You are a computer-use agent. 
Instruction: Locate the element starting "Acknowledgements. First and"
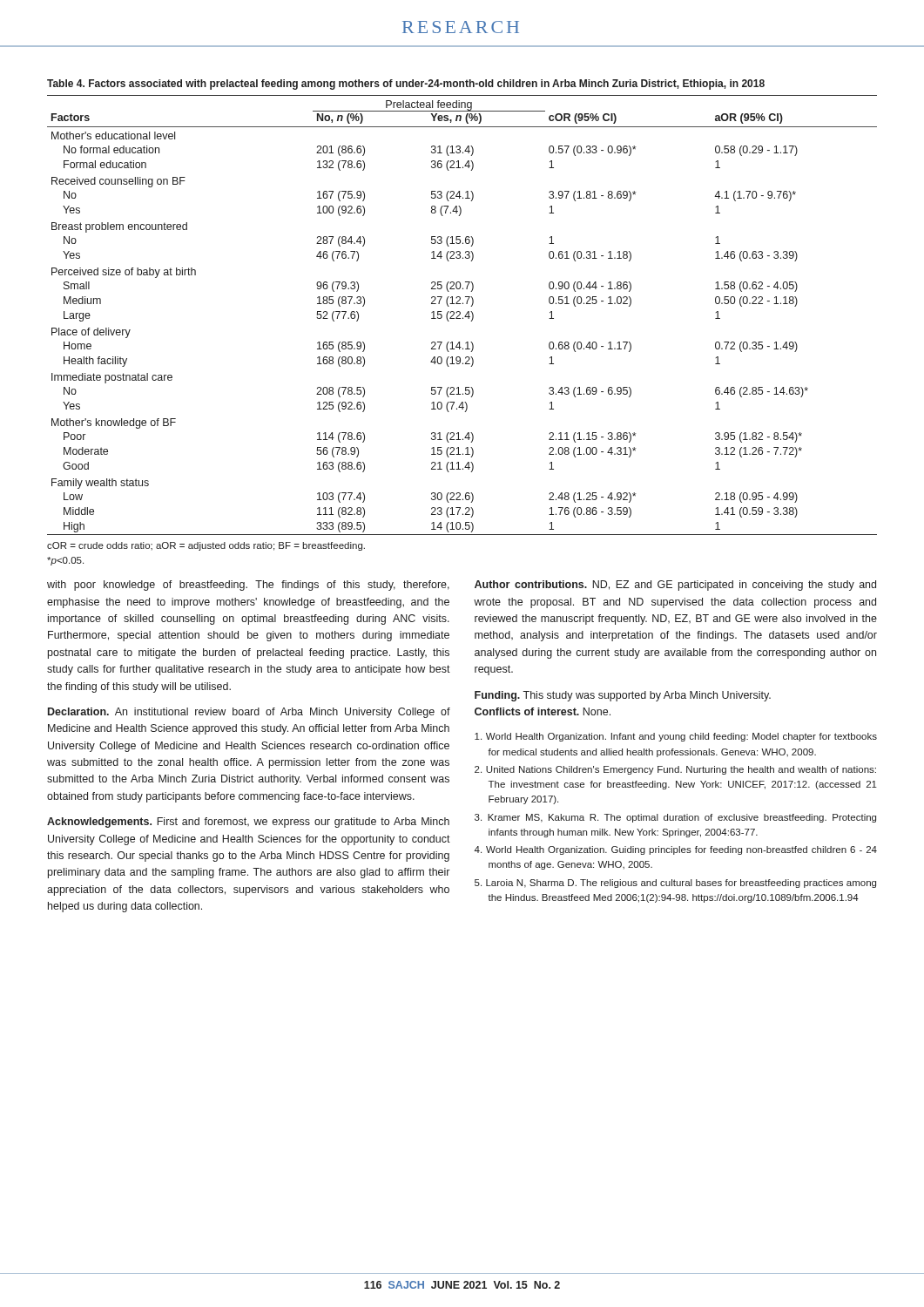pos(248,864)
